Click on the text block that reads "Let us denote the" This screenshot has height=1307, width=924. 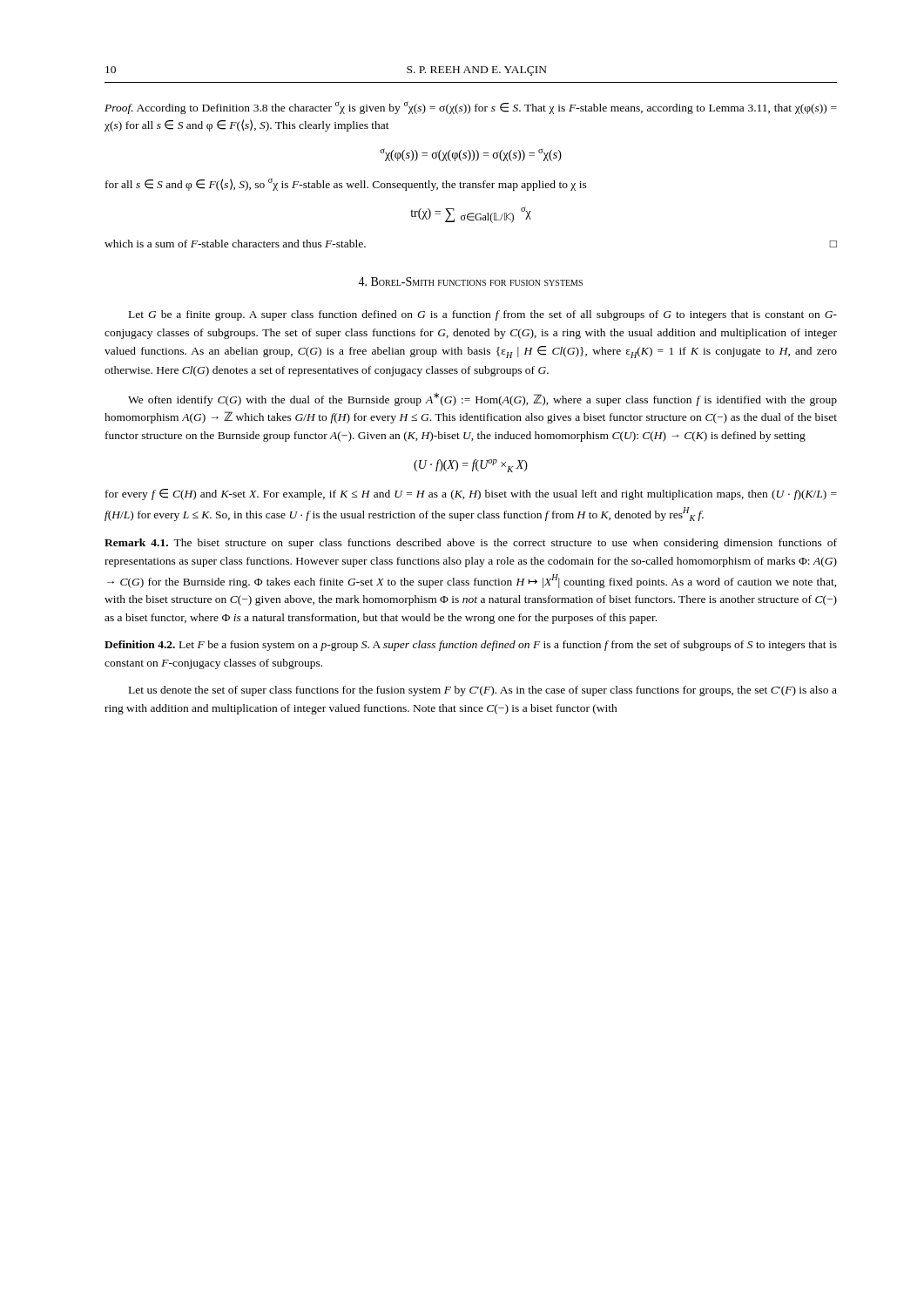[x=471, y=698]
